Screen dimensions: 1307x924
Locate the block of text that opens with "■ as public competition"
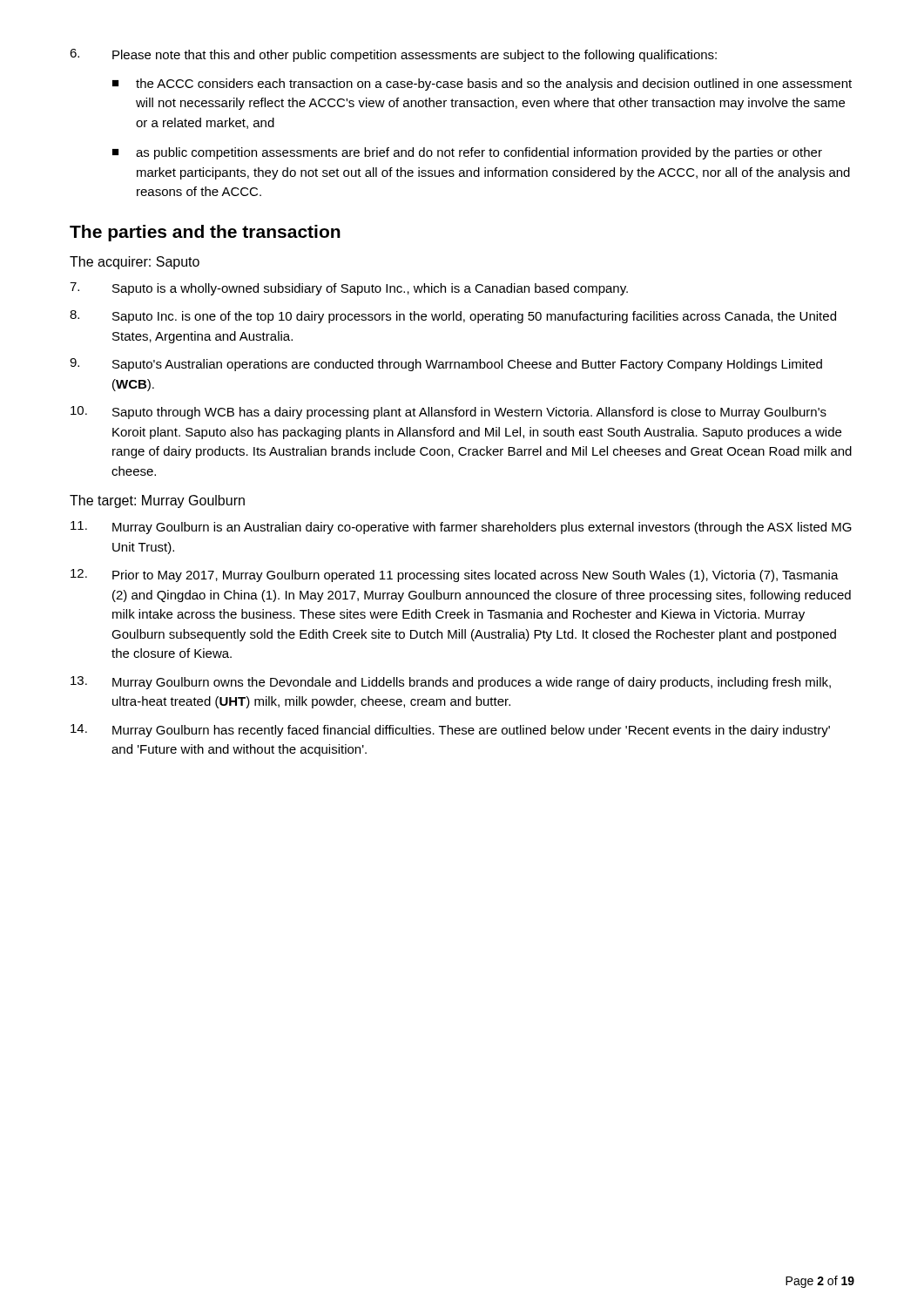pos(483,172)
